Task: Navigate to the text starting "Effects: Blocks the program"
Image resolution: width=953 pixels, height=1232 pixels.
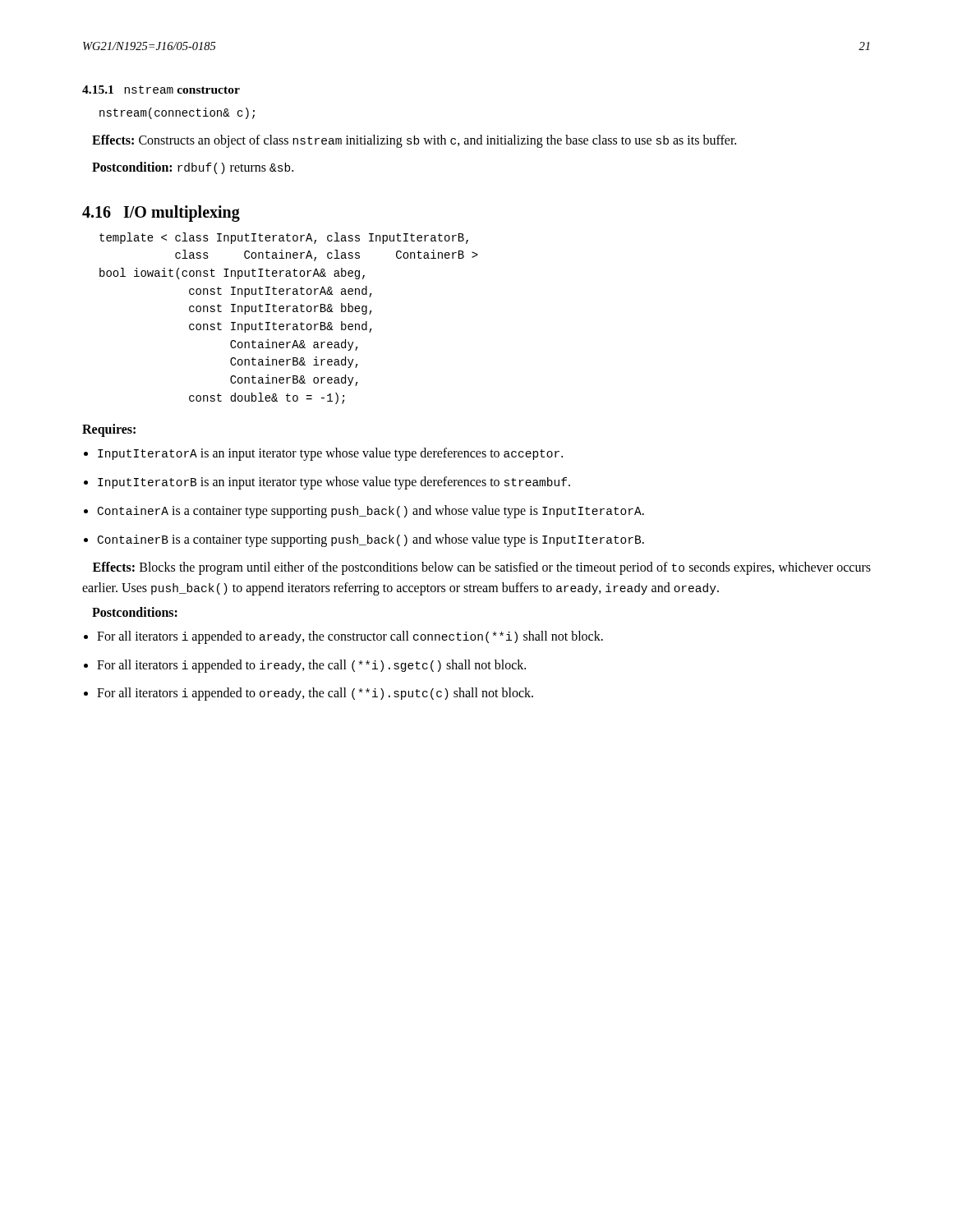Action: [476, 578]
